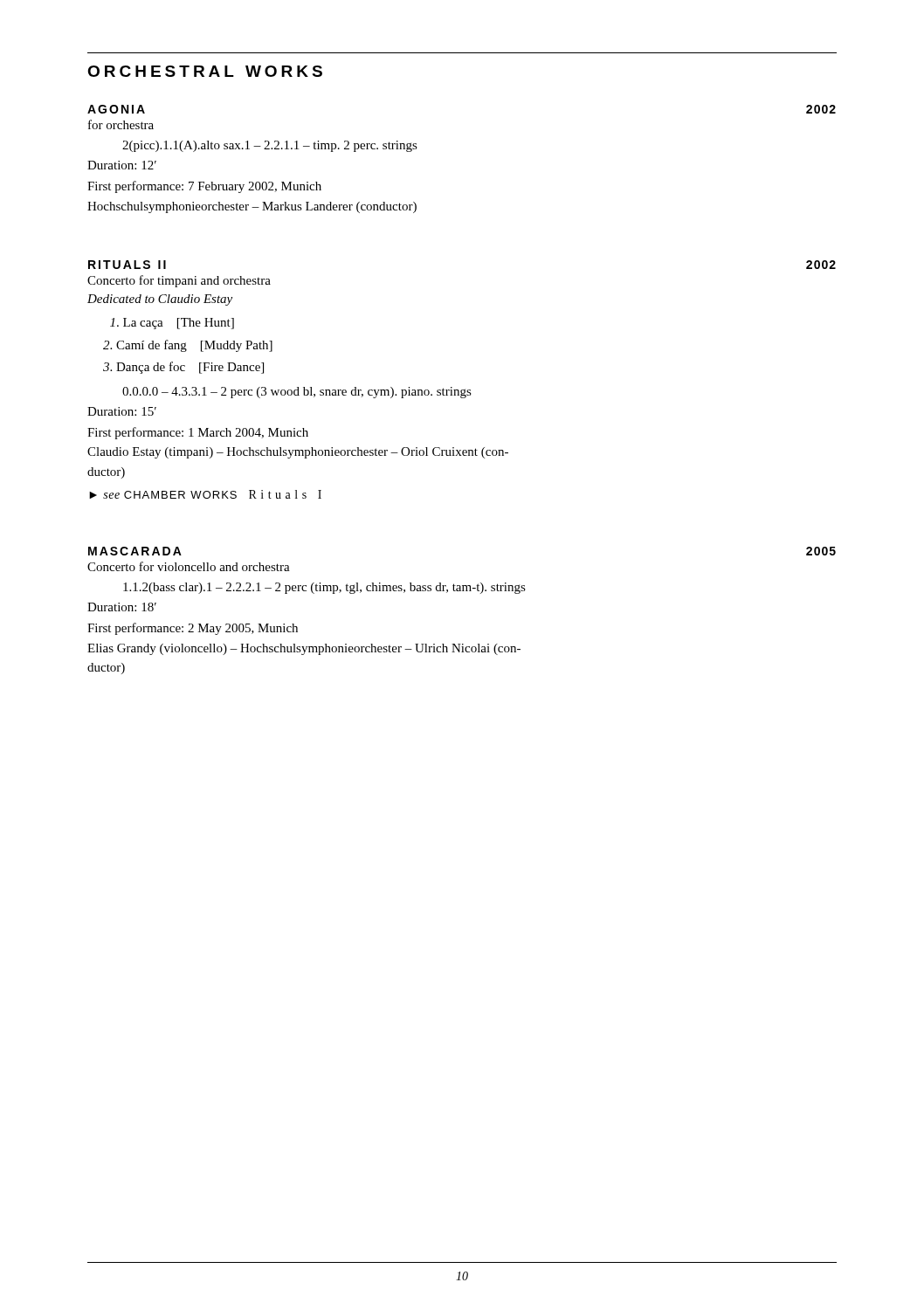Where is the passage that starts "► see CHAMBER WORKS"?
Image resolution: width=924 pixels, height=1310 pixels.
coord(205,495)
